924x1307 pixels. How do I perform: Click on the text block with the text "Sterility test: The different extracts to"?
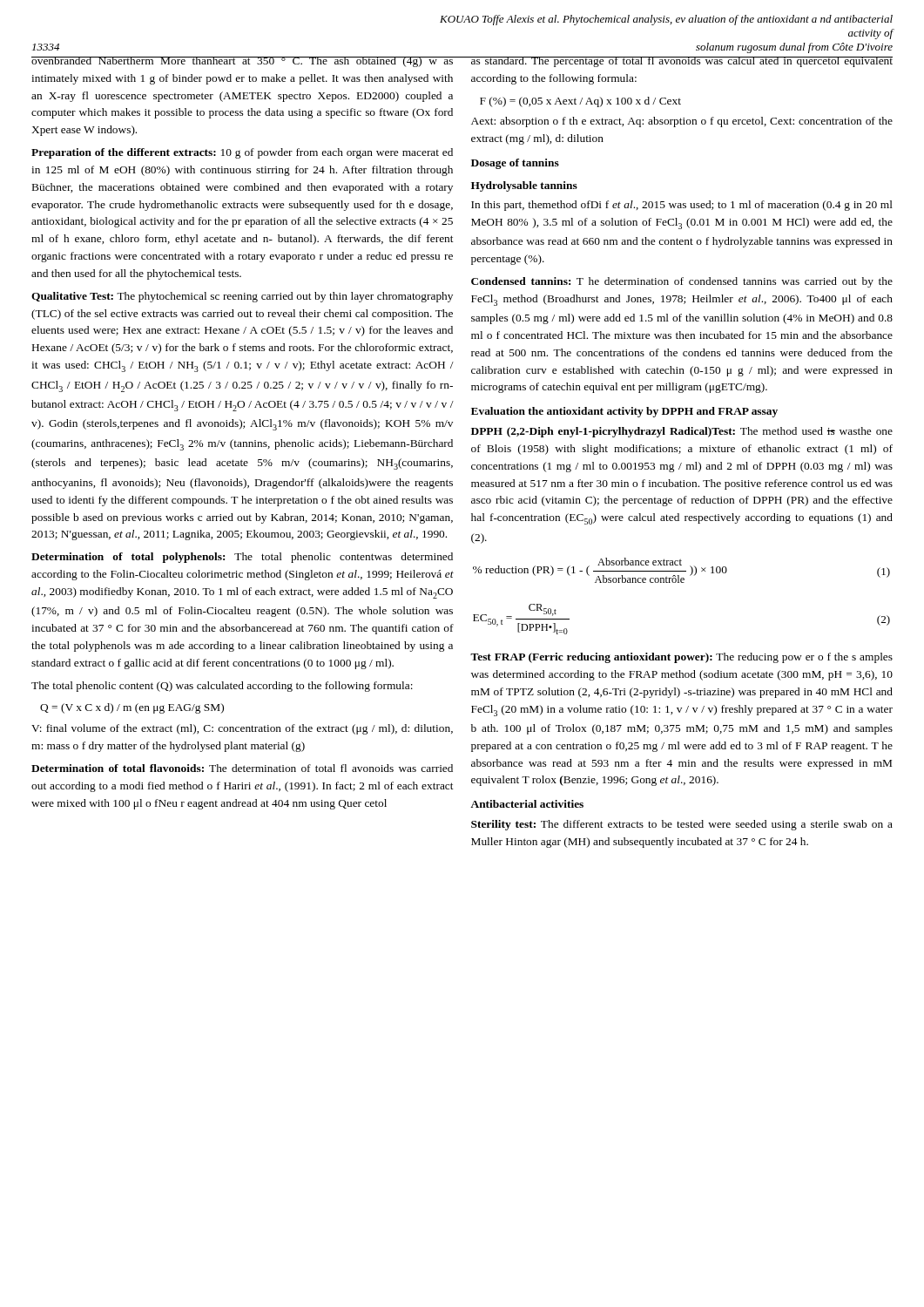[x=682, y=833]
